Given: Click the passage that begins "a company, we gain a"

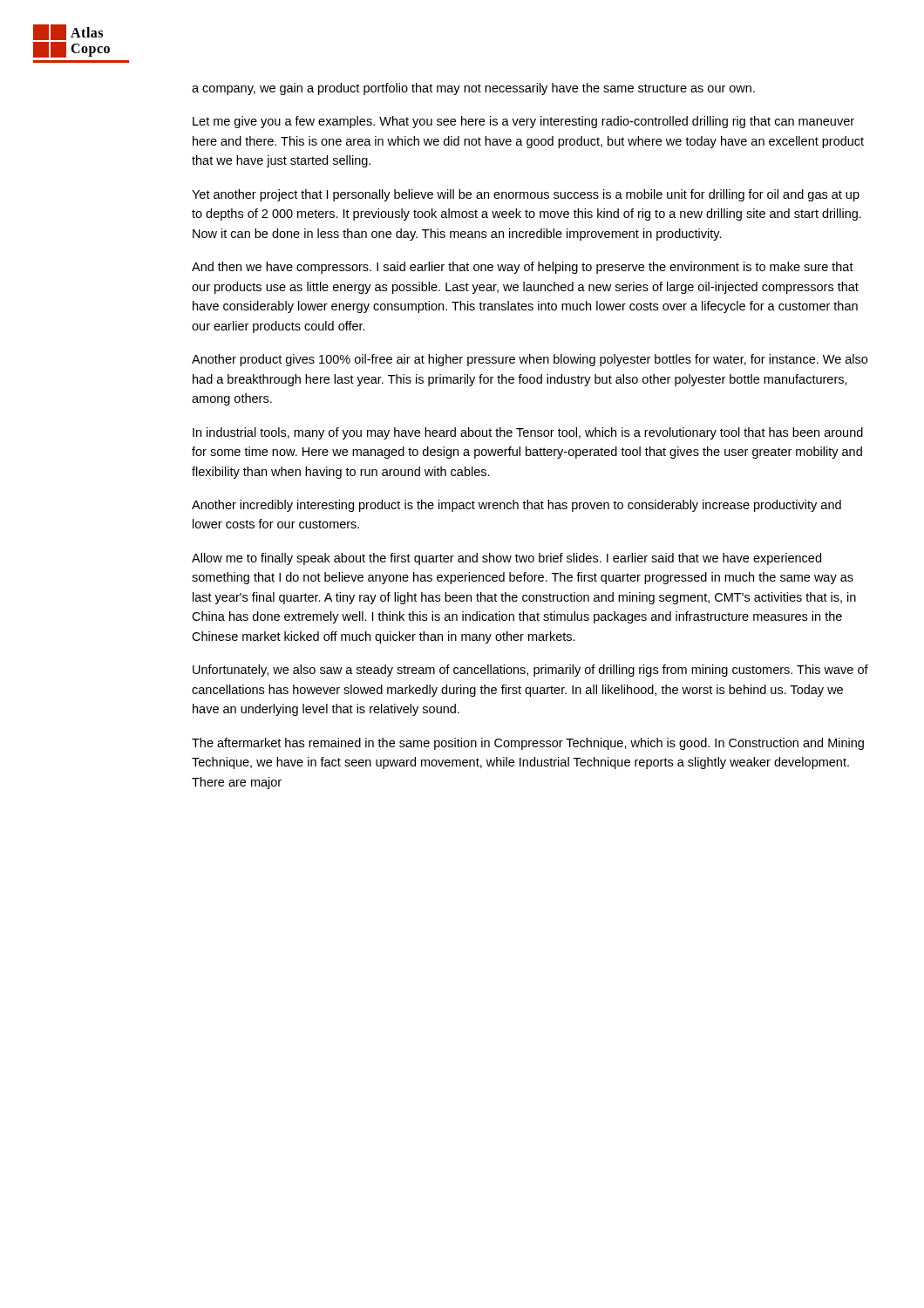Looking at the screenshot, I should pyautogui.click(x=532, y=88).
